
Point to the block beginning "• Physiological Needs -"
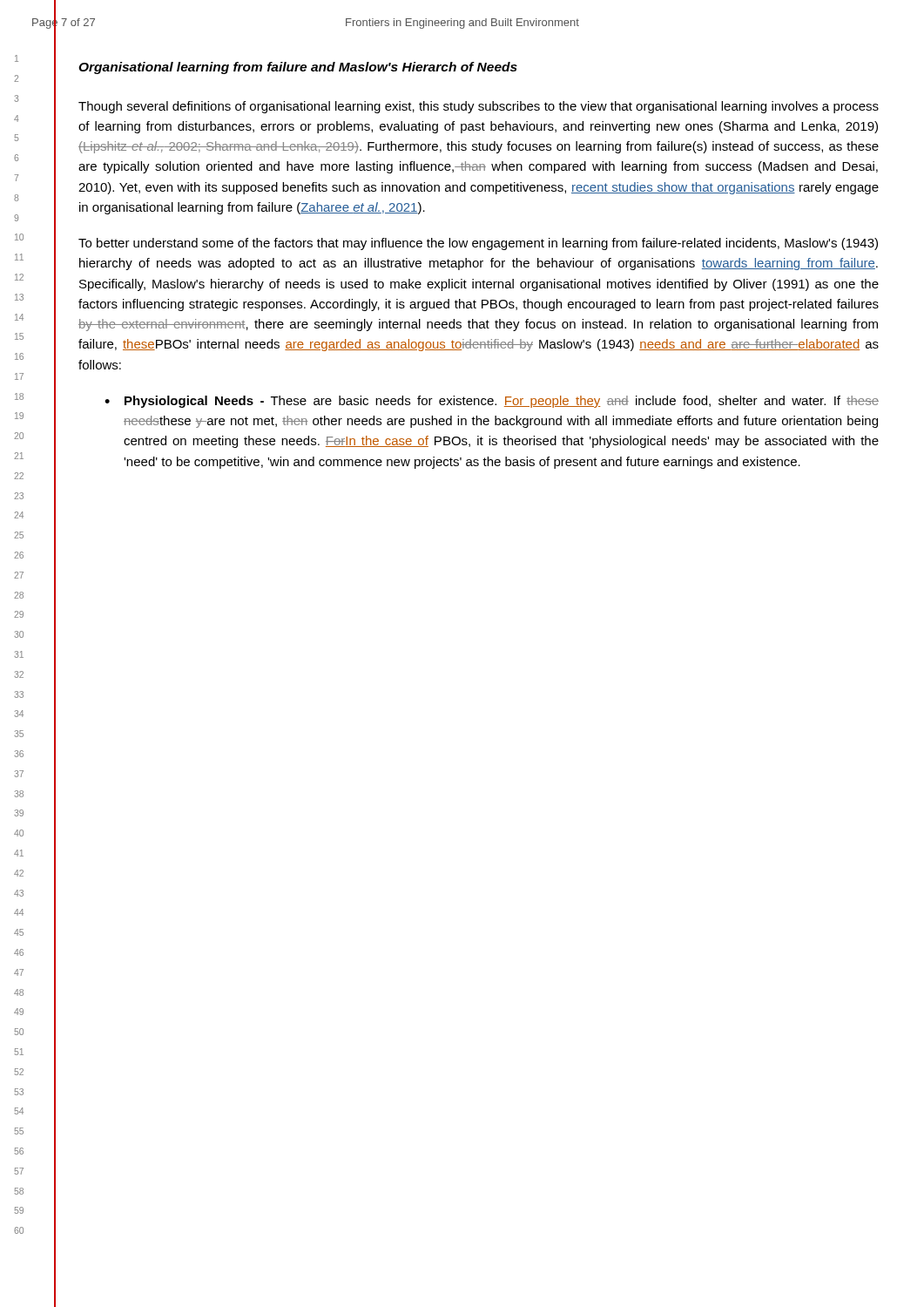point(492,431)
